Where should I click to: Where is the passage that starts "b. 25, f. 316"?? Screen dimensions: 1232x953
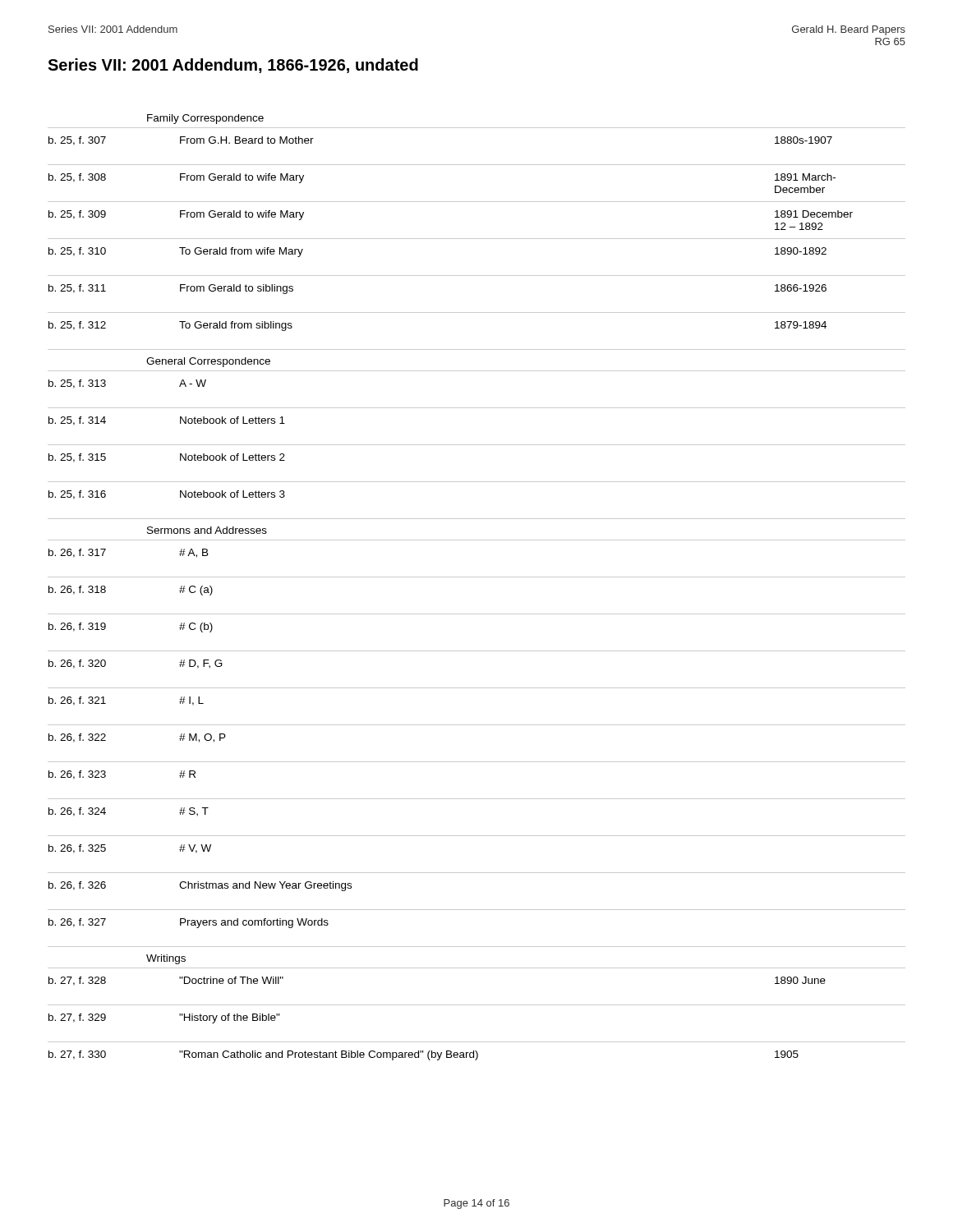point(80,495)
